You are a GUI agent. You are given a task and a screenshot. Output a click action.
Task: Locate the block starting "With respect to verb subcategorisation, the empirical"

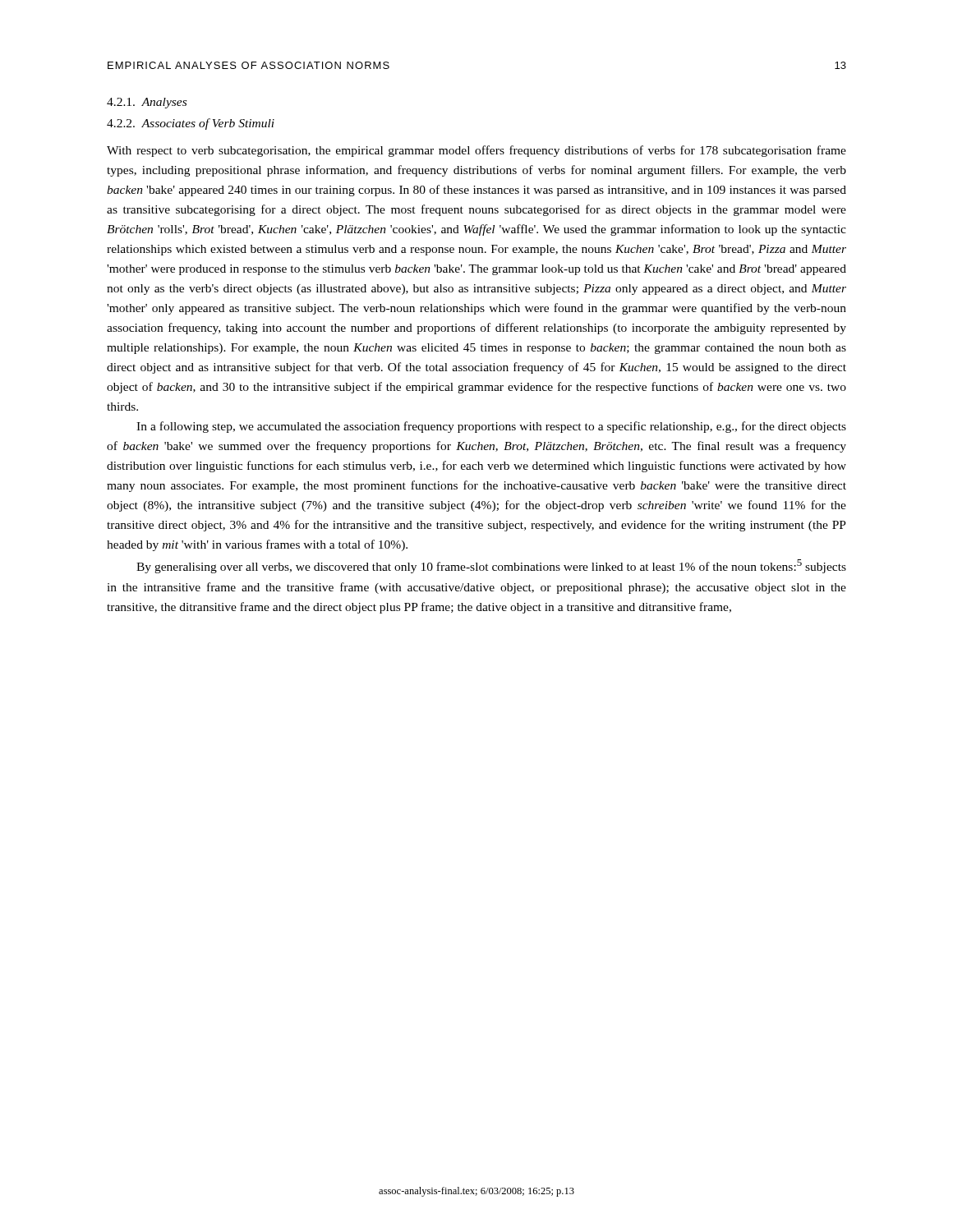pyautogui.click(x=476, y=278)
